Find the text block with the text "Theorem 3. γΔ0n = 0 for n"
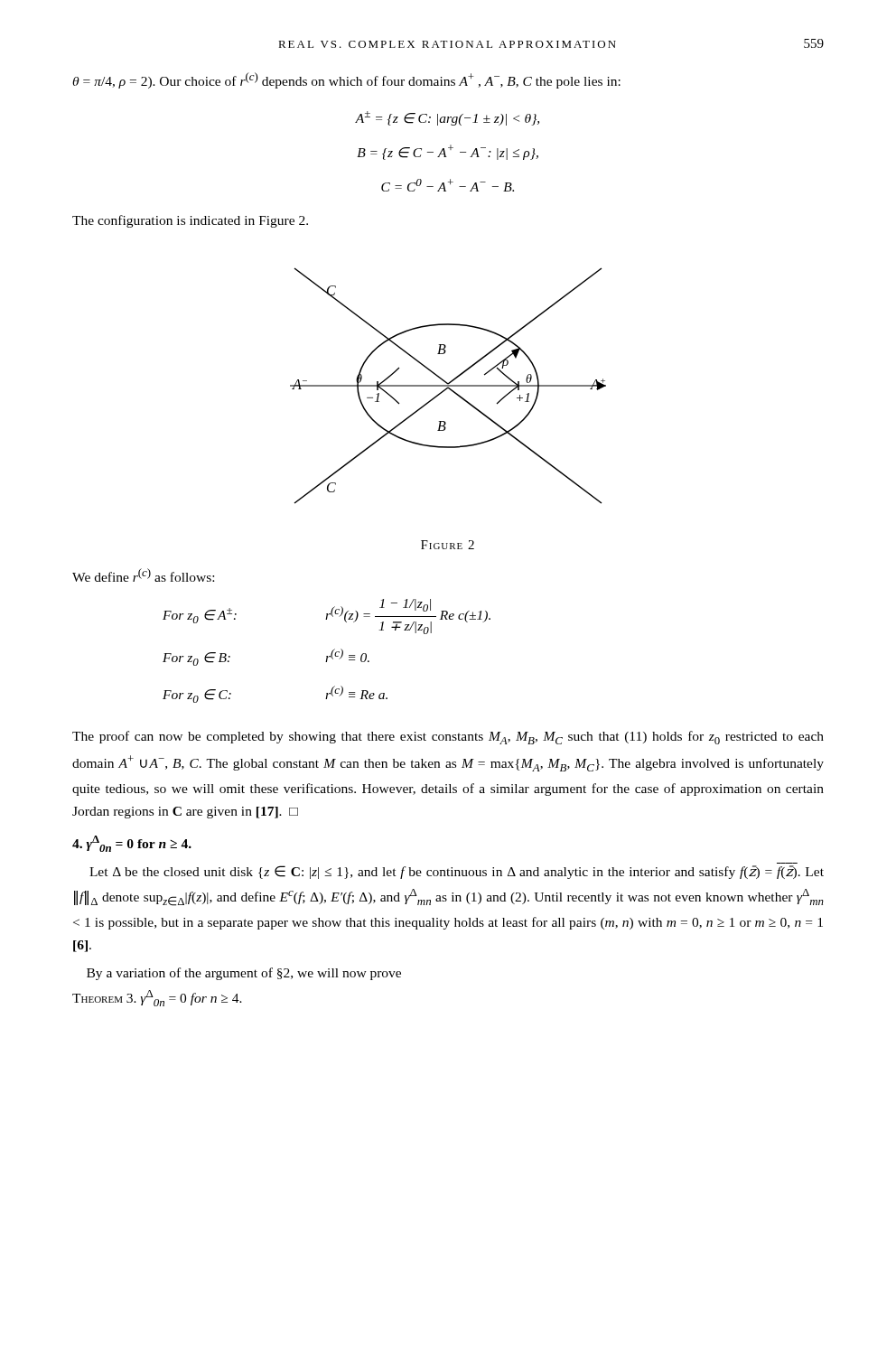This screenshot has width=896, height=1355. pyautogui.click(x=157, y=998)
